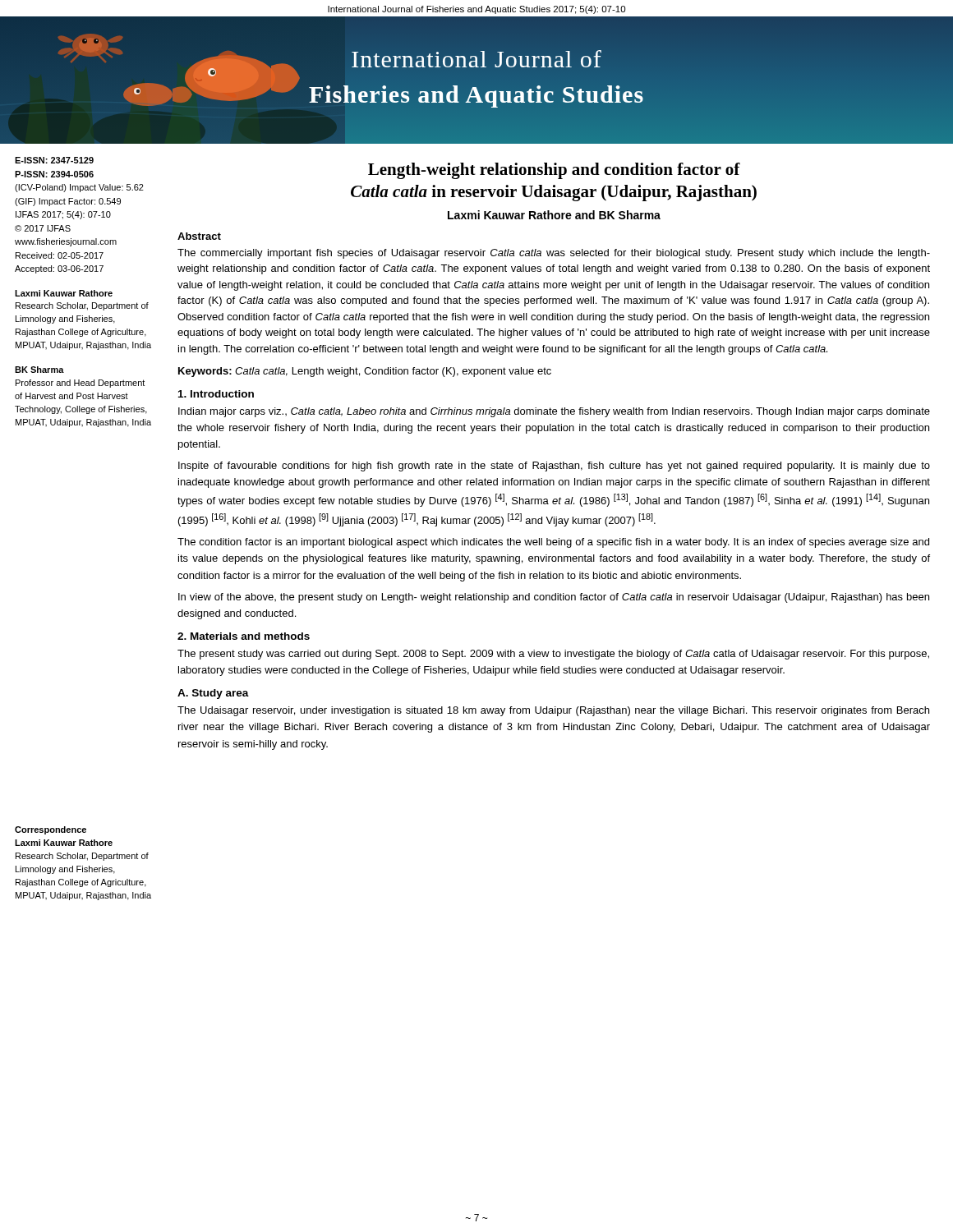The height and width of the screenshot is (1232, 953).
Task: Navigate to the block starting "The Udaisagar reservoir, under investigation is situated"
Action: coord(554,727)
